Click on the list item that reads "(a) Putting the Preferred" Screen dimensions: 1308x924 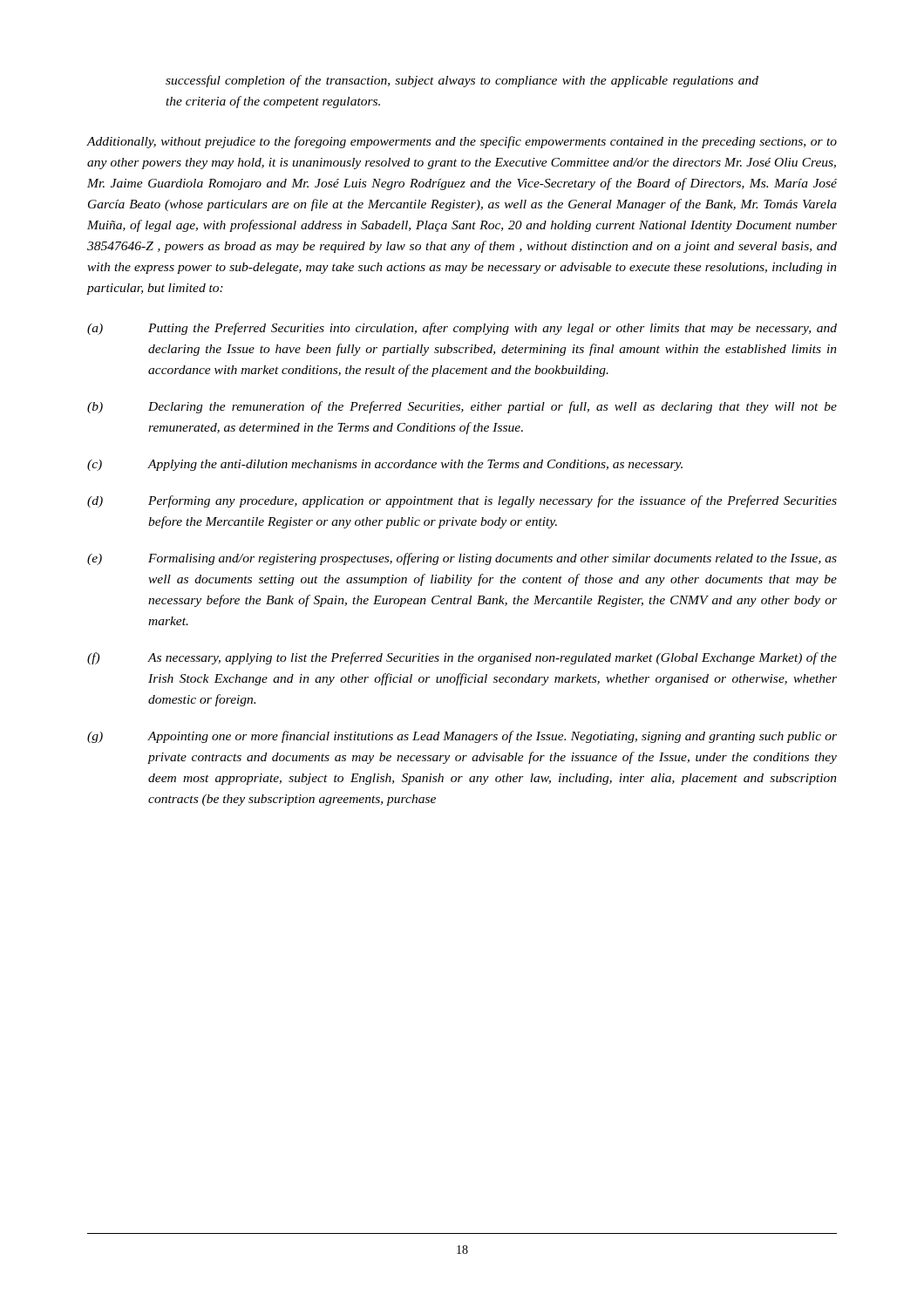pos(462,349)
